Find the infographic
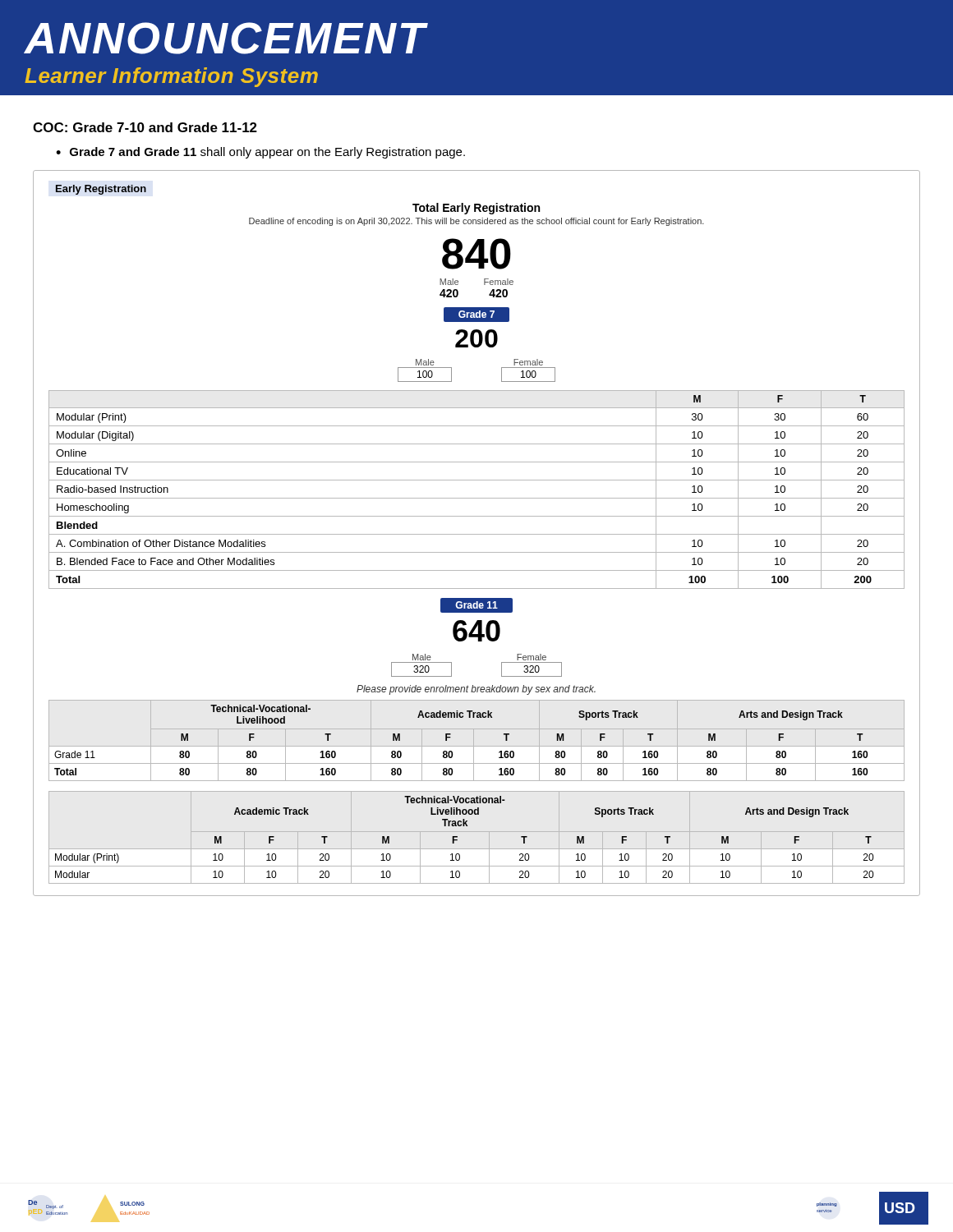 [476, 533]
